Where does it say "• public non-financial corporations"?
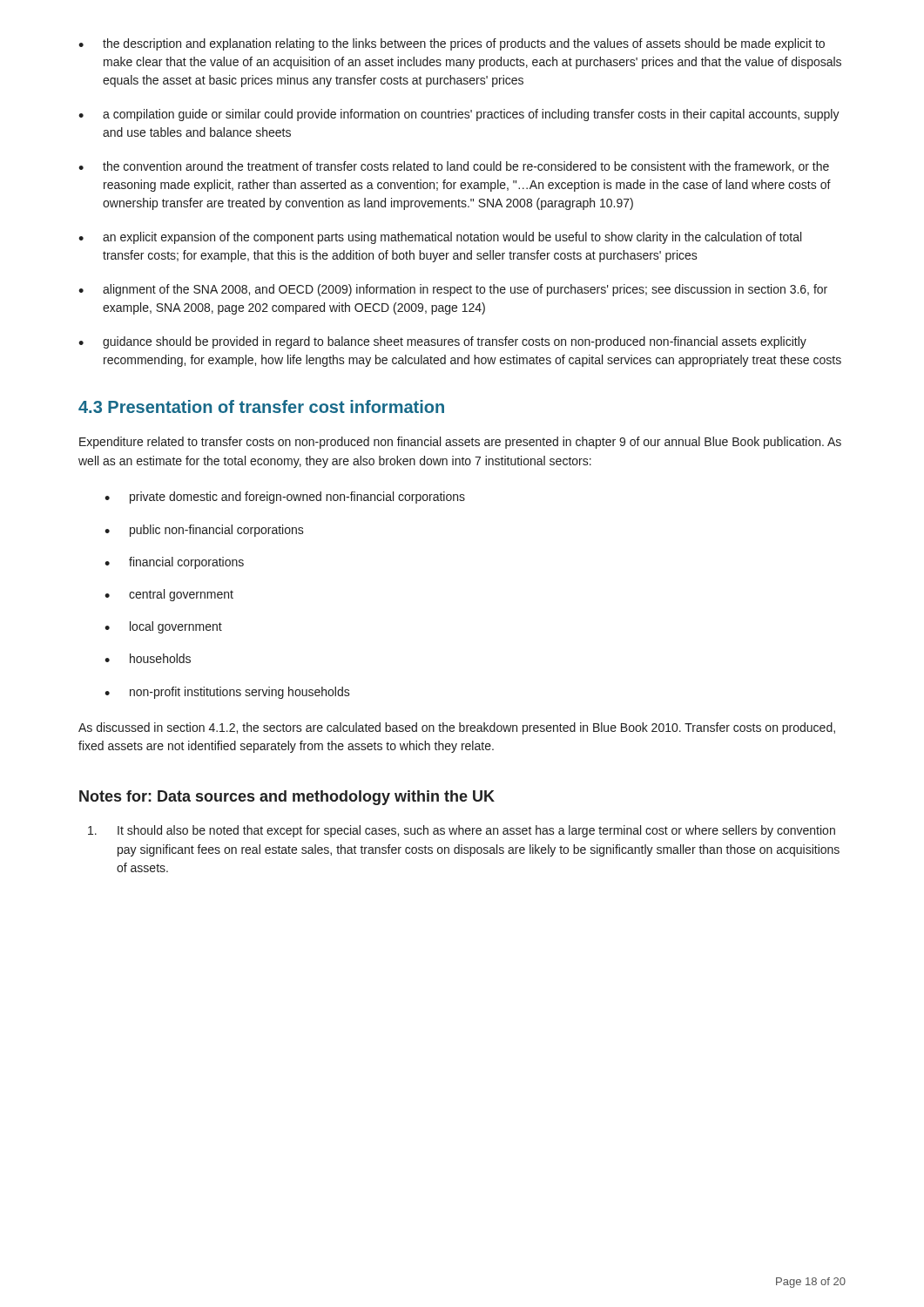924x1307 pixels. click(x=204, y=531)
